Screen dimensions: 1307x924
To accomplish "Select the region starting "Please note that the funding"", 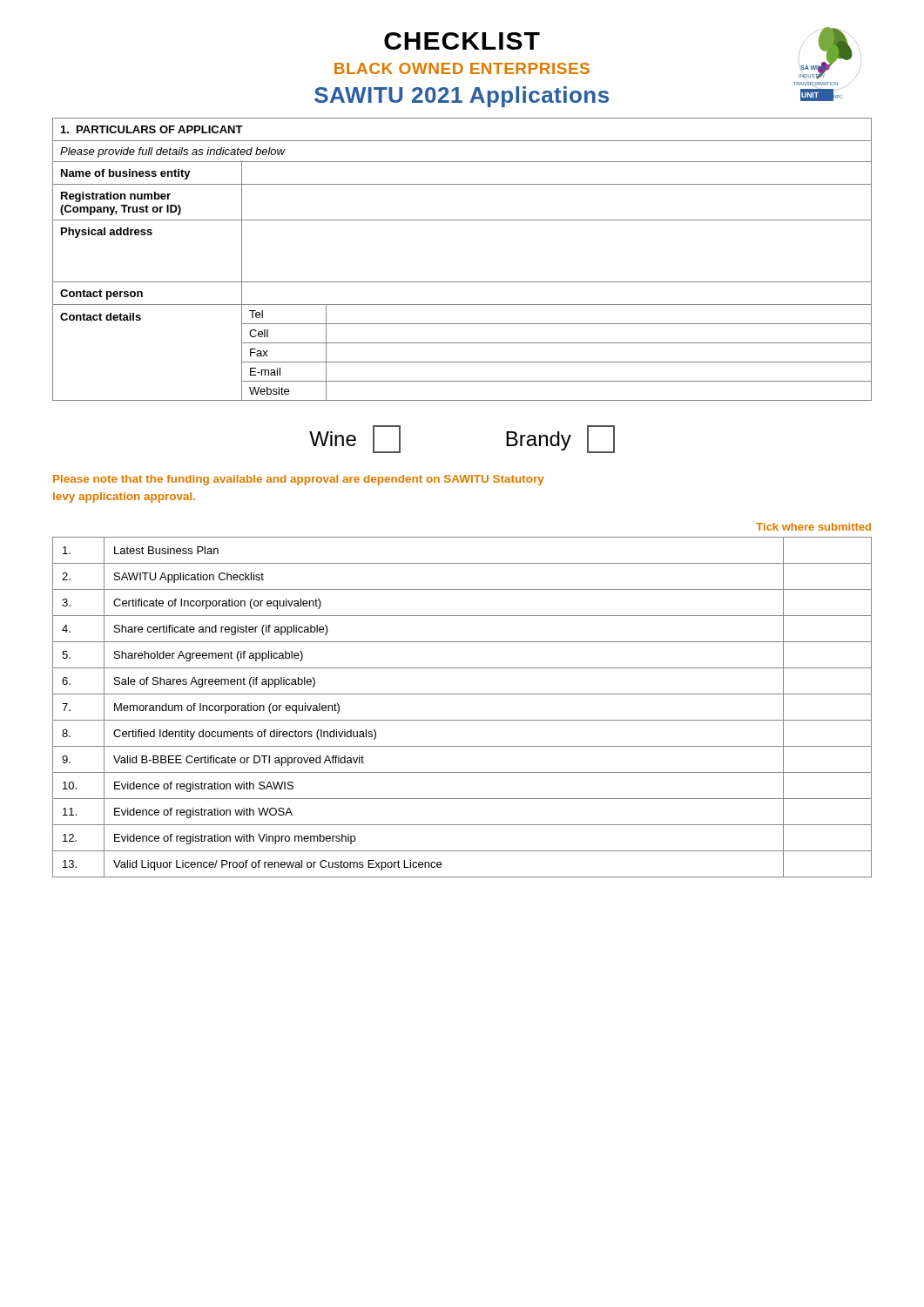I will [x=298, y=488].
